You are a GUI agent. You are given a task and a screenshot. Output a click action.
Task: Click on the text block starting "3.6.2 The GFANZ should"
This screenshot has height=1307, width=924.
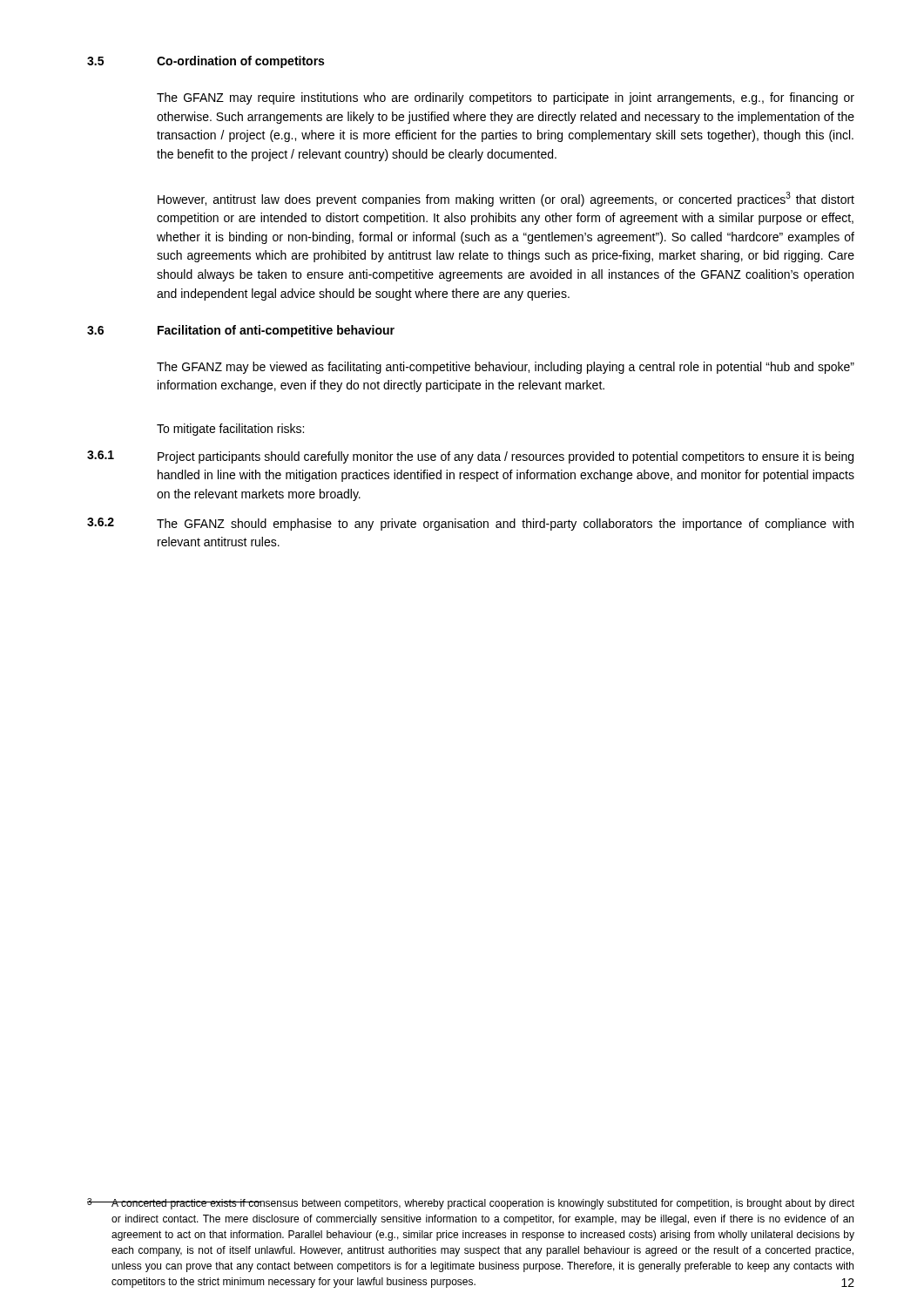(471, 534)
